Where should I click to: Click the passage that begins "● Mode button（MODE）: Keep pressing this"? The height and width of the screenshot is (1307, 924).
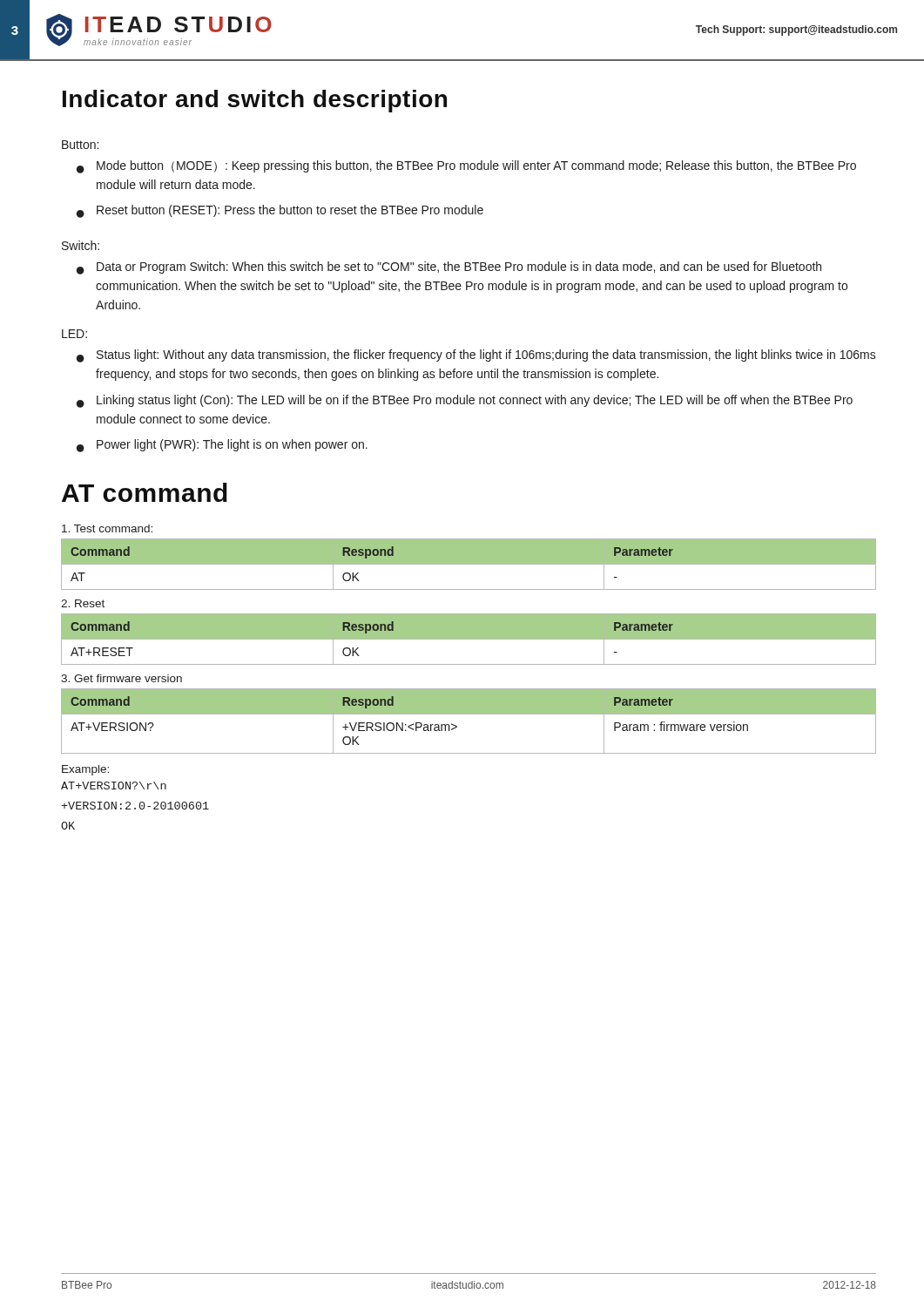pos(476,176)
